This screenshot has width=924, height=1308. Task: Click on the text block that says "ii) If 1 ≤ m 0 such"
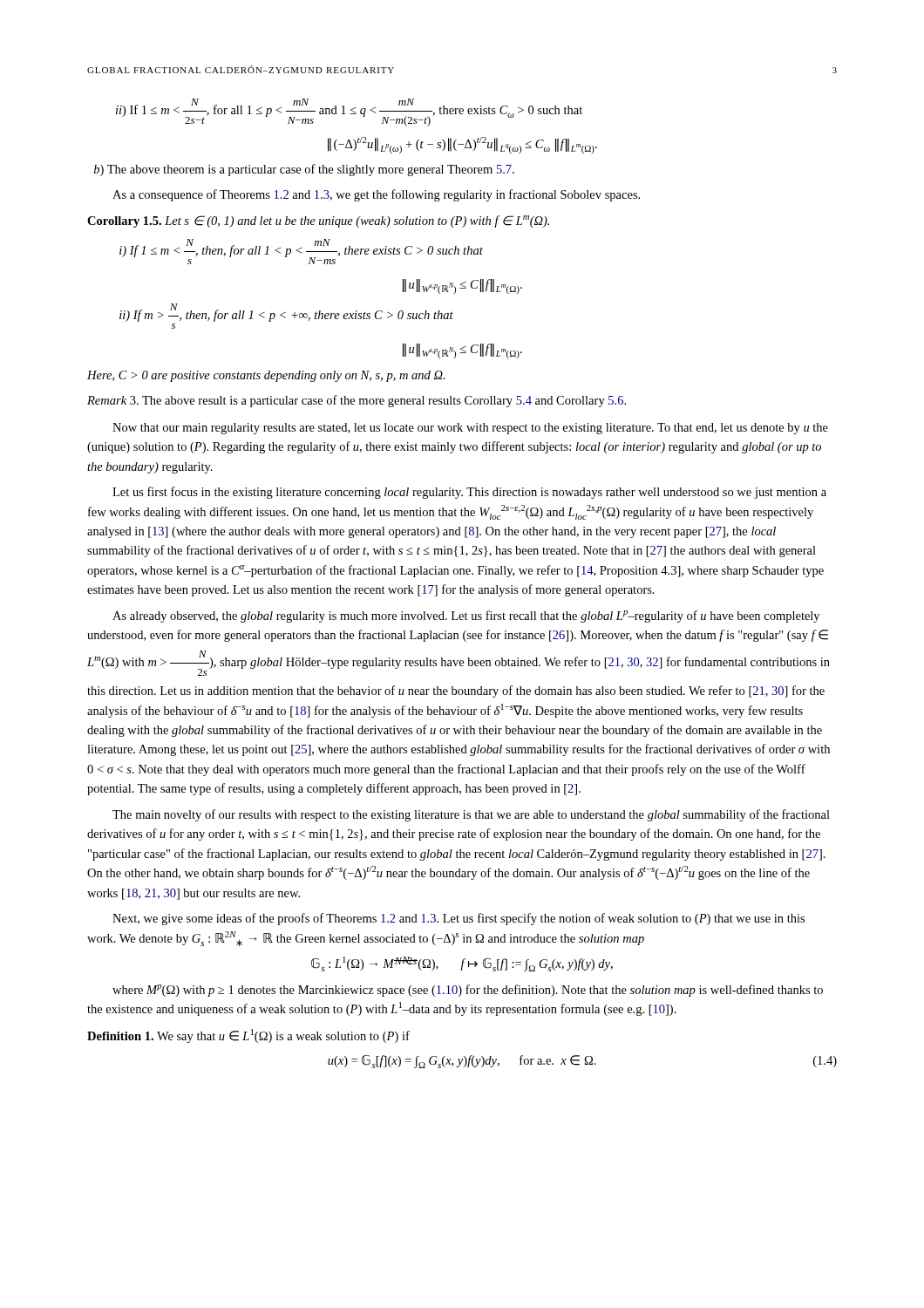pyautogui.click(x=349, y=111)
